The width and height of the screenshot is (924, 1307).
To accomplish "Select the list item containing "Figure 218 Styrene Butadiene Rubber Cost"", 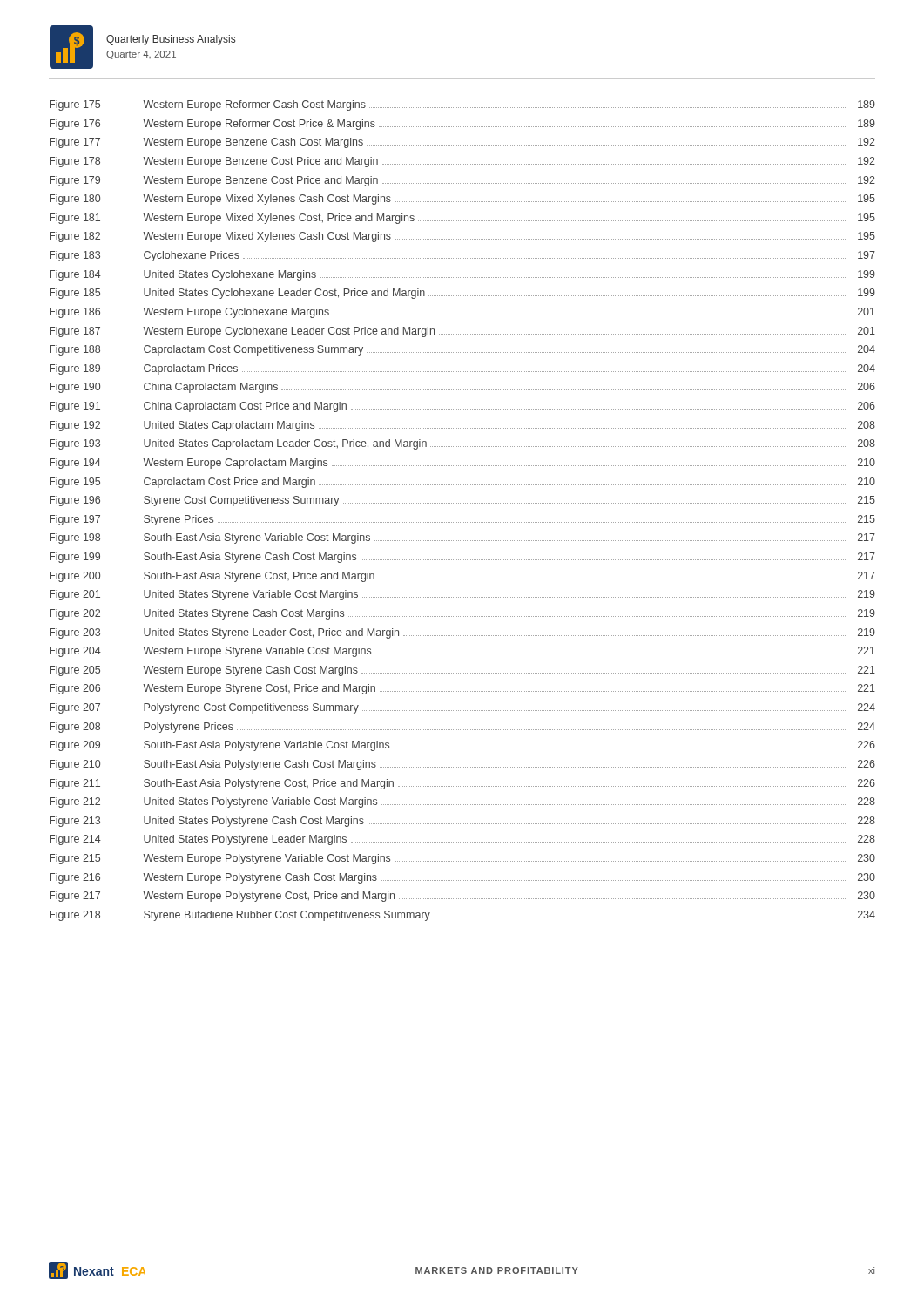I will click(x=462, y=915).
